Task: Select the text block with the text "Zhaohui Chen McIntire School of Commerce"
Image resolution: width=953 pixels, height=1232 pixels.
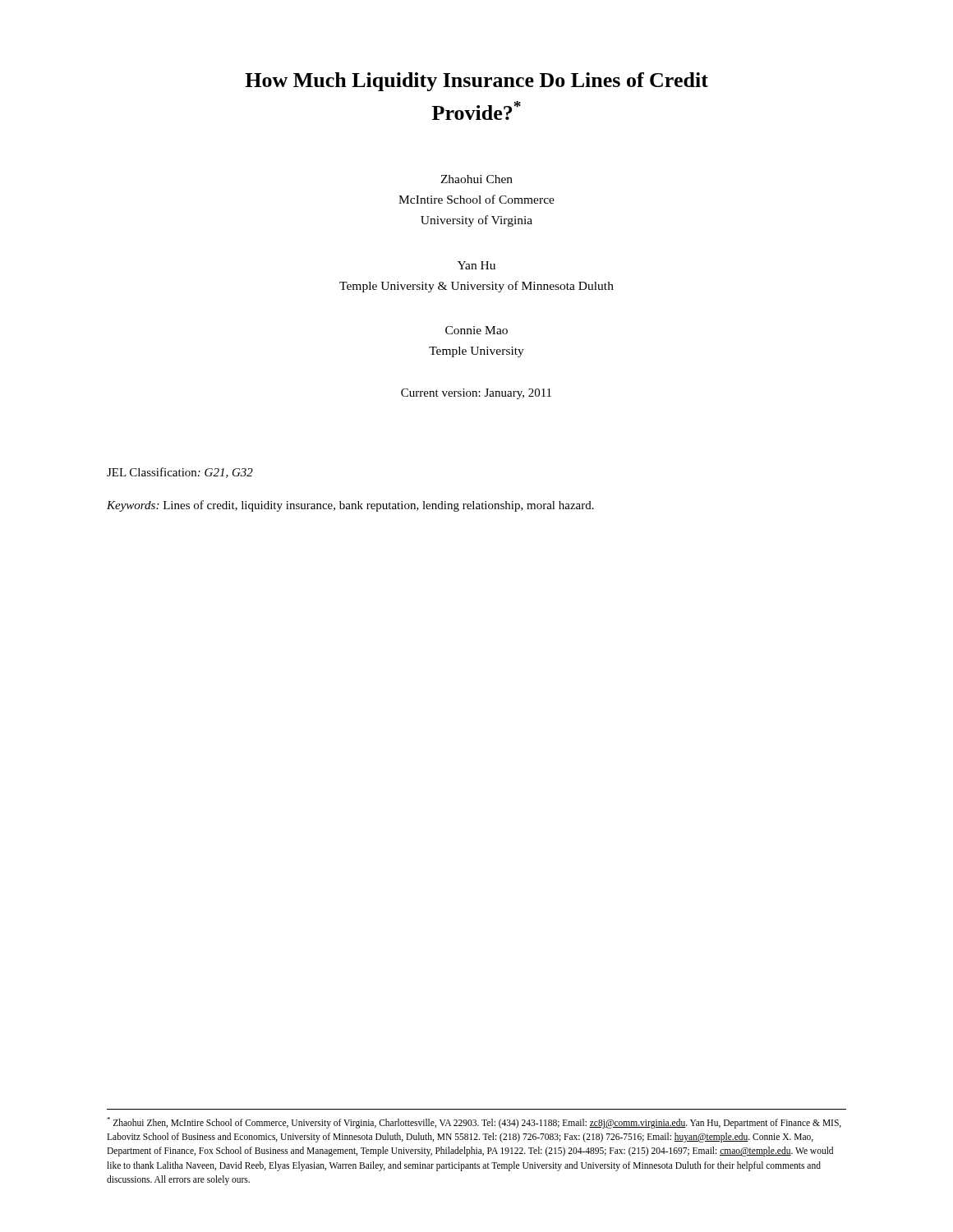Action: click(476, 199)
